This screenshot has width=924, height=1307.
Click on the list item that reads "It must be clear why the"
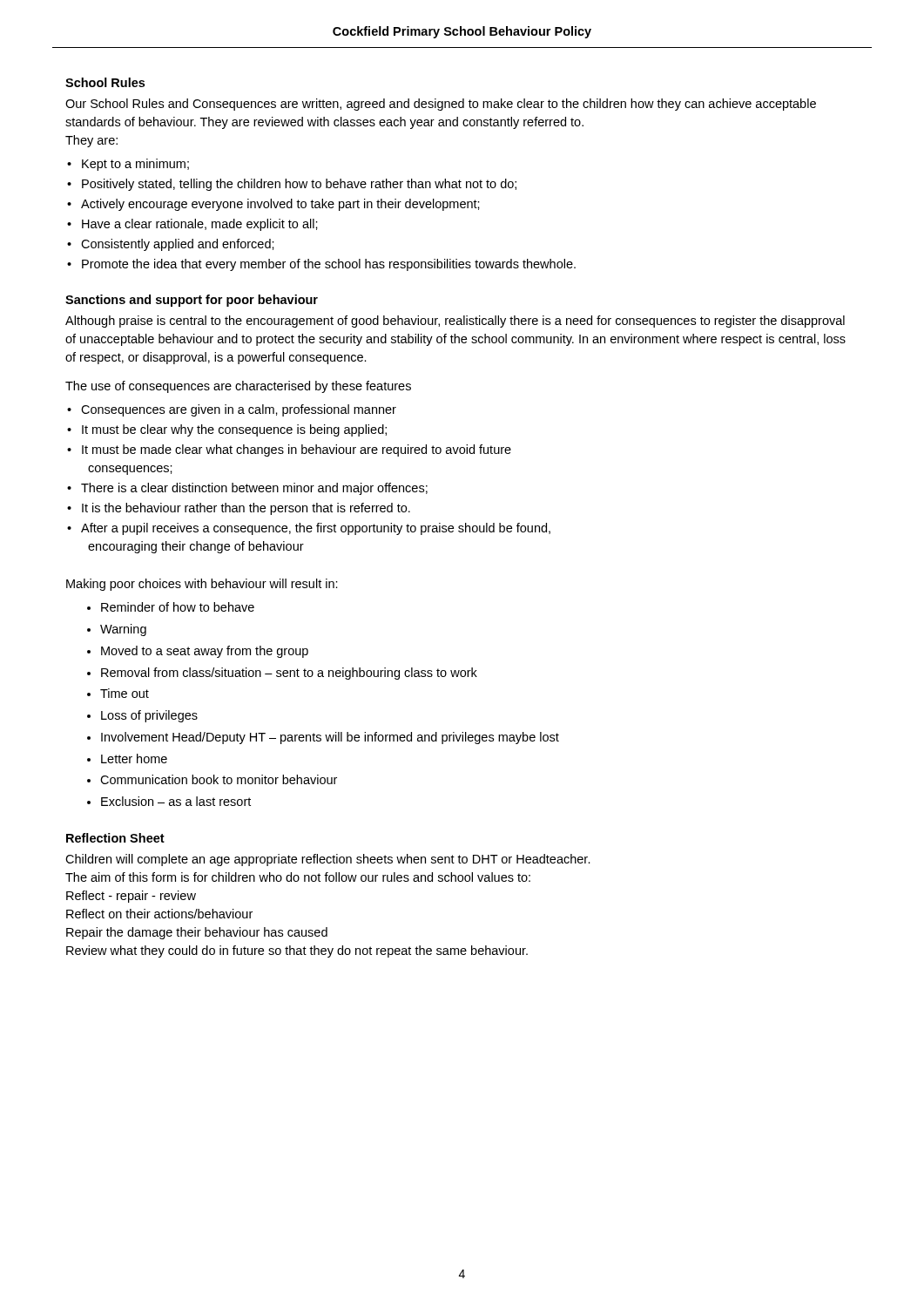click(234, 430)
